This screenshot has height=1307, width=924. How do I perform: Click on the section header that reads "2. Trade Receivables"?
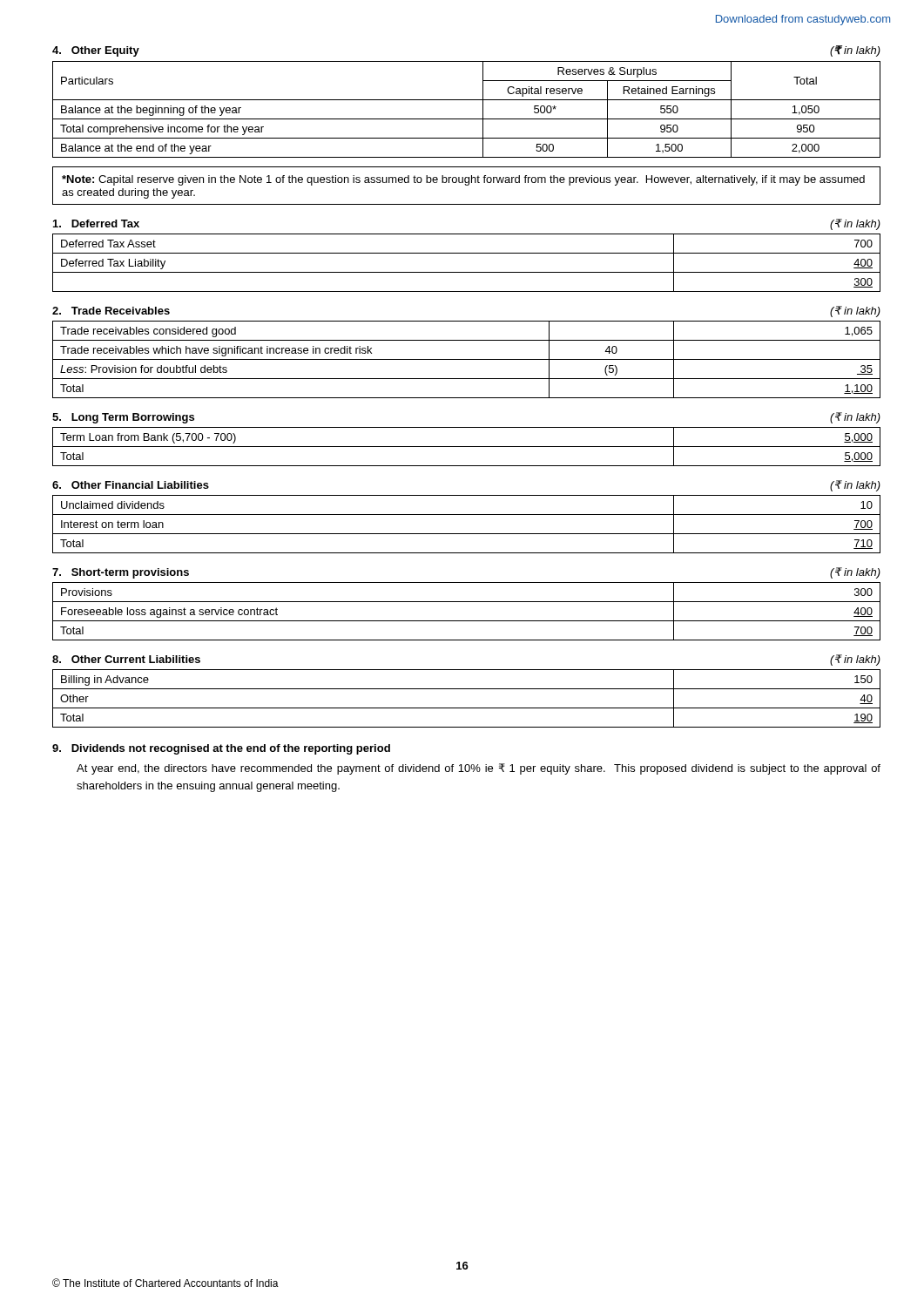(466, 311)
